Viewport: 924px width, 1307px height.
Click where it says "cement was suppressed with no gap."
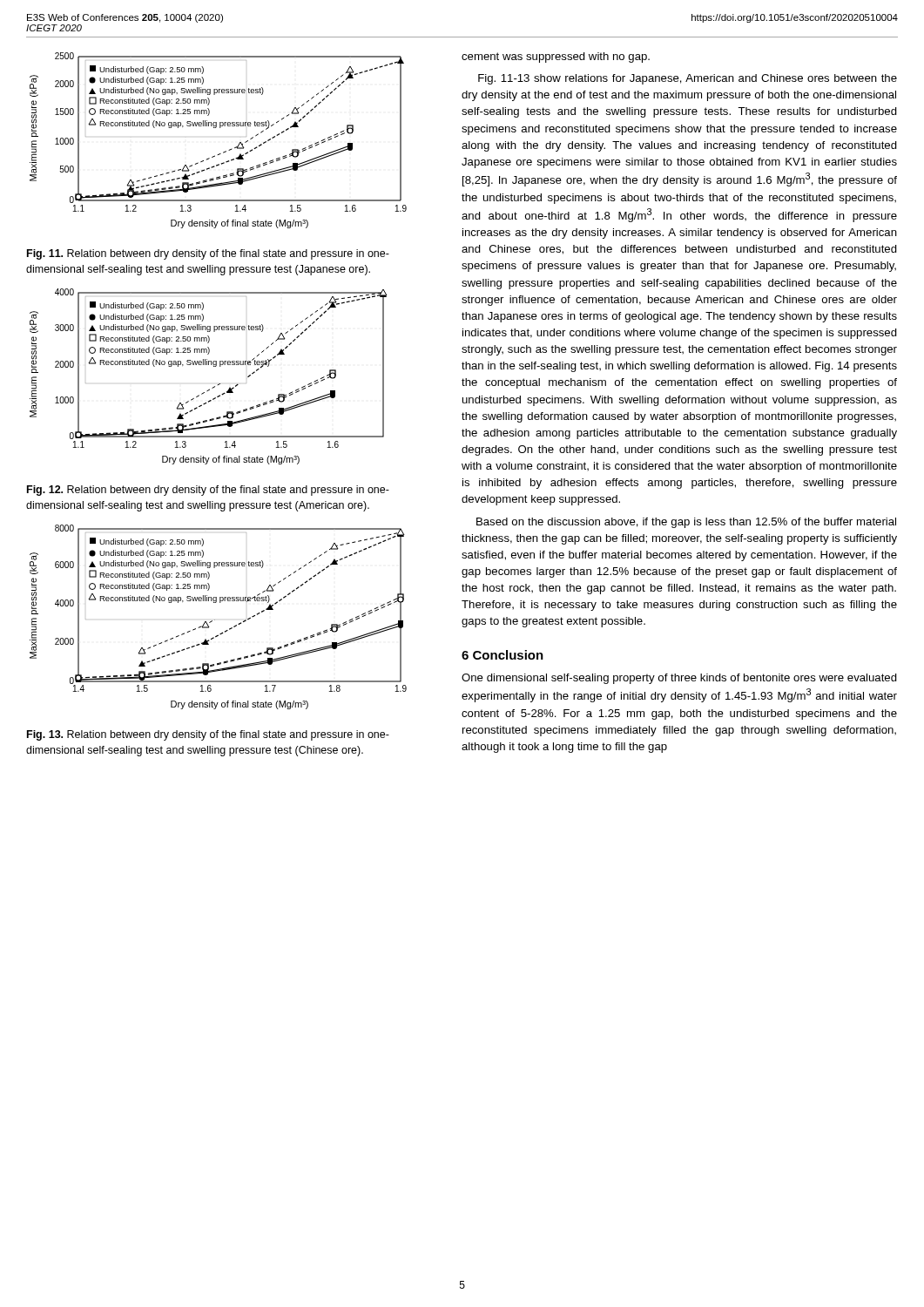click(556, 56)
